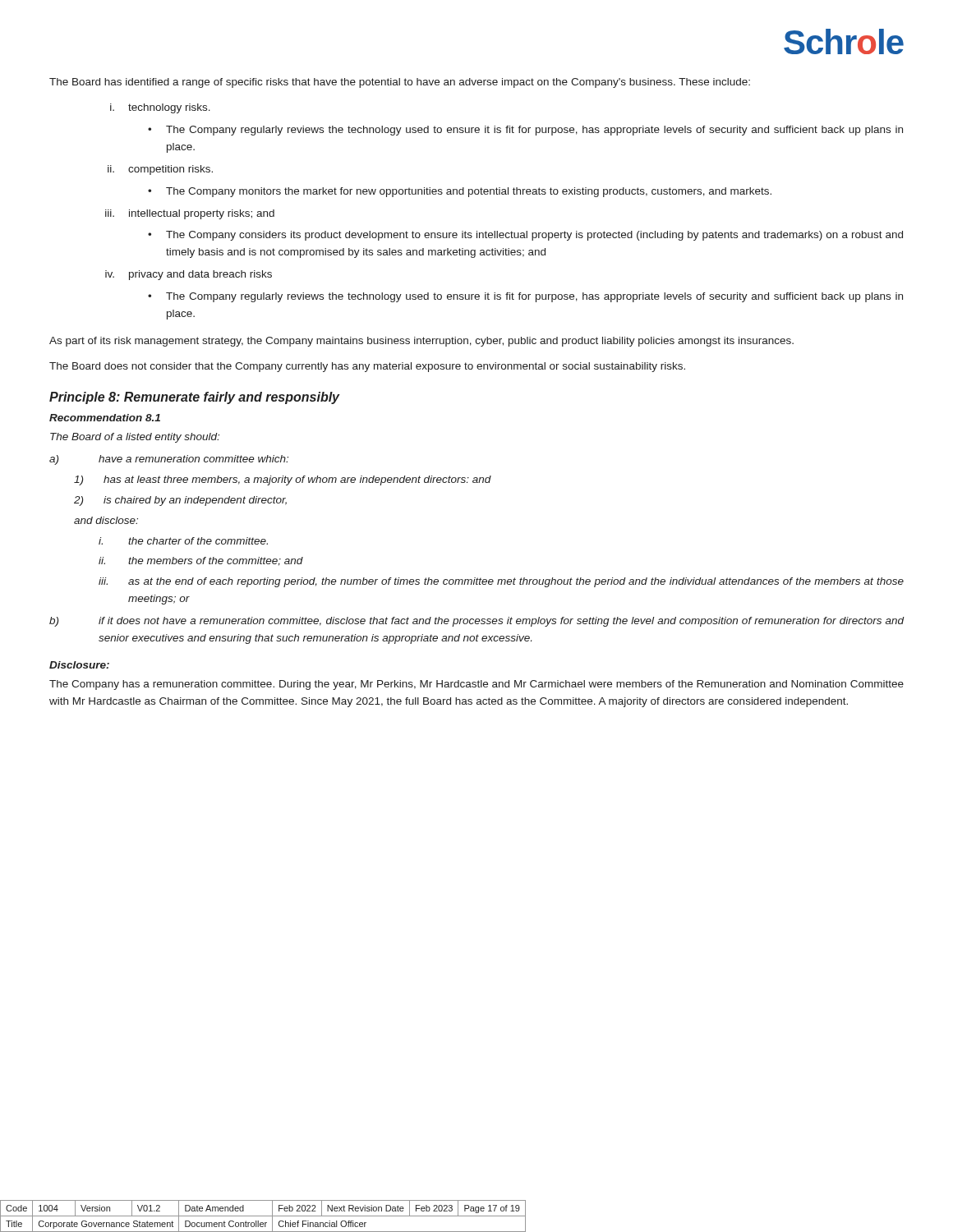The width and height of the screenshot is (953, 1232).
Task: Find the list item containing "1) has at least three members, a majority"
Action: click(x=489, y=480)
